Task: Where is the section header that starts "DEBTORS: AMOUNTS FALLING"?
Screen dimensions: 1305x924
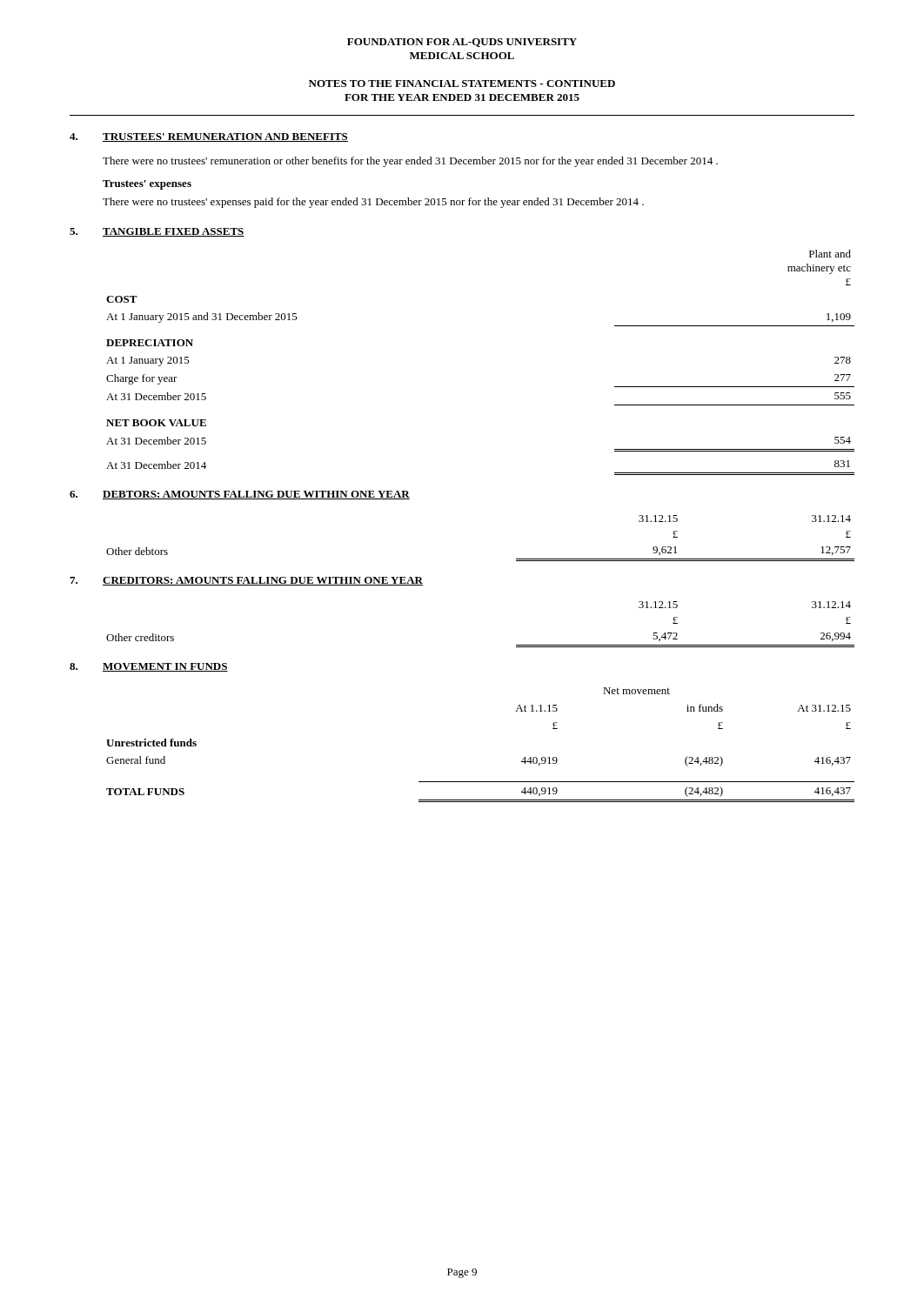Action: (256, 494)
